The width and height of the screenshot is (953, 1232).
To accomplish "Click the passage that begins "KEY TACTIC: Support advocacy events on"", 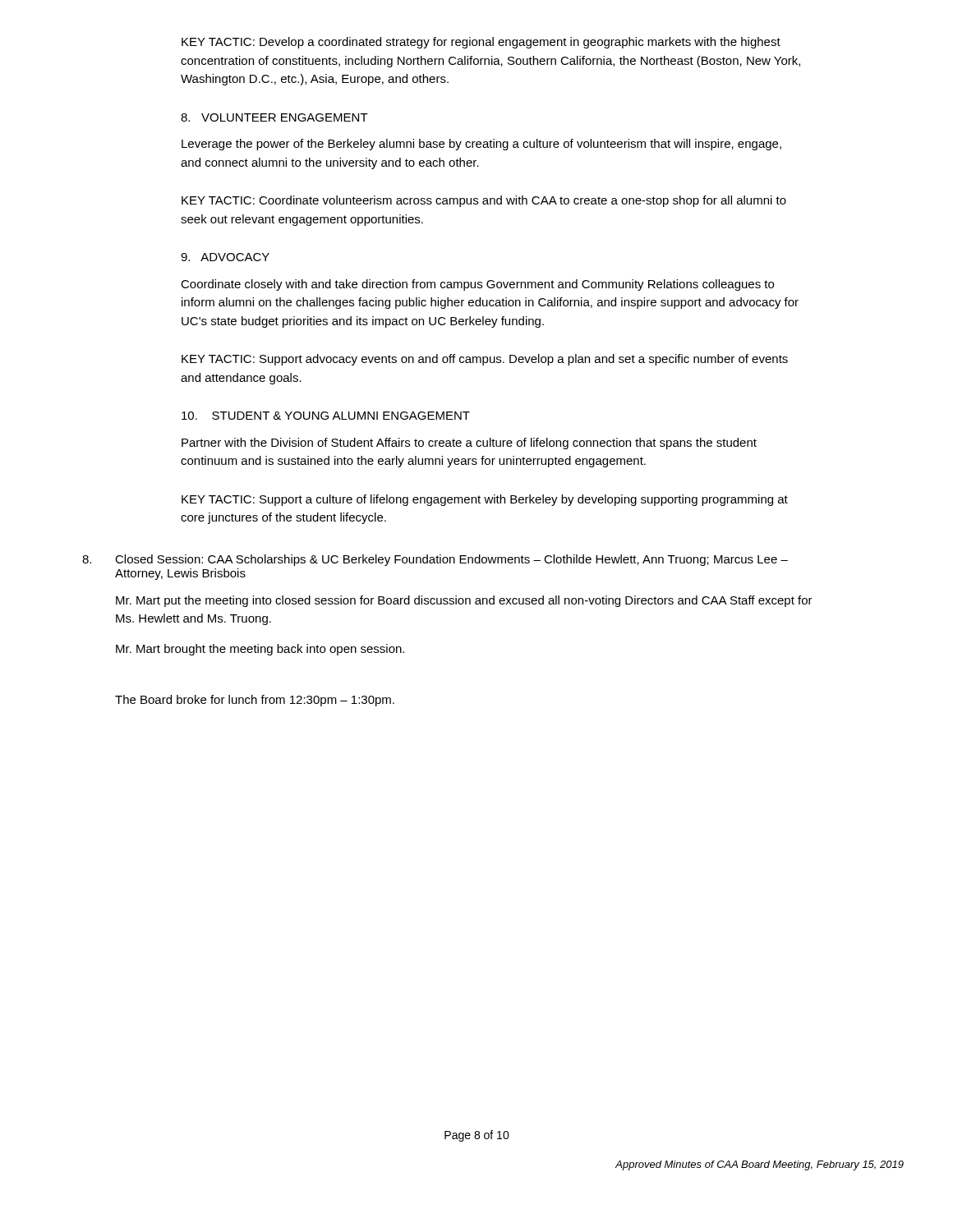I will [493, 368].
